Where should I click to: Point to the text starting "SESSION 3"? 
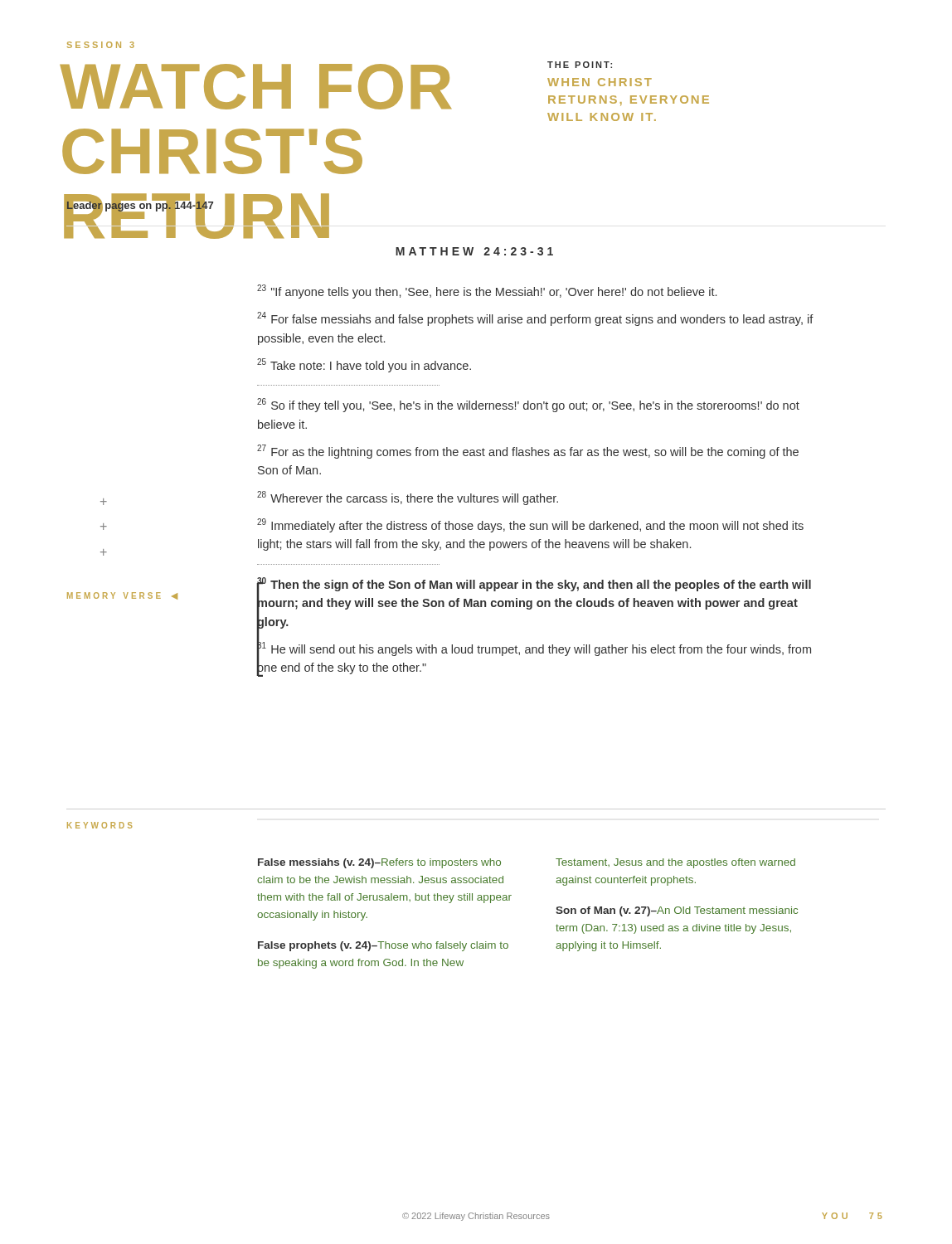point(102,45)
